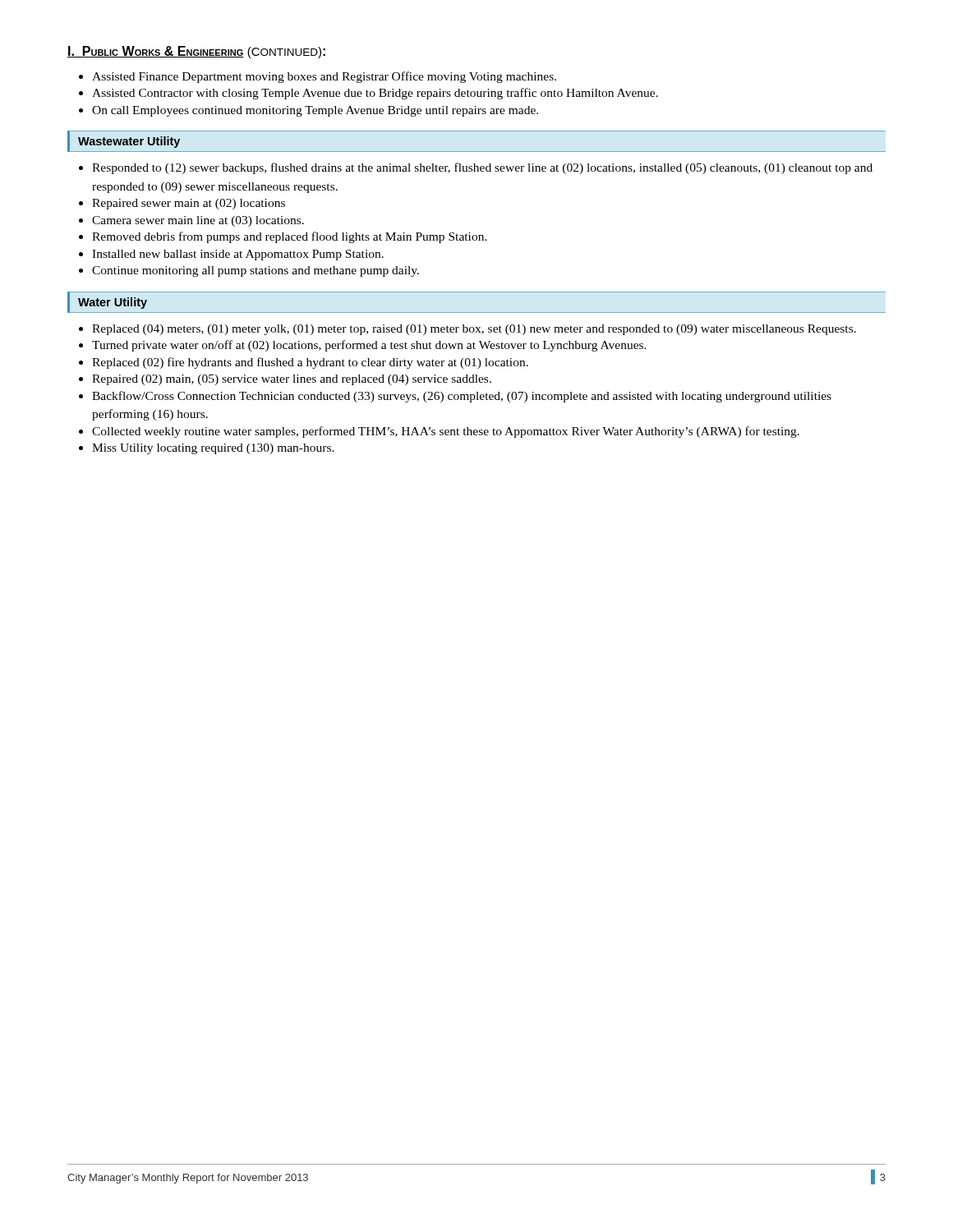Click the passage that begins "On call Employees continued monitoring Temple Avenue Bridge"
The width and height of the screenshot is (953, 1232).
(x=476, y=110)
